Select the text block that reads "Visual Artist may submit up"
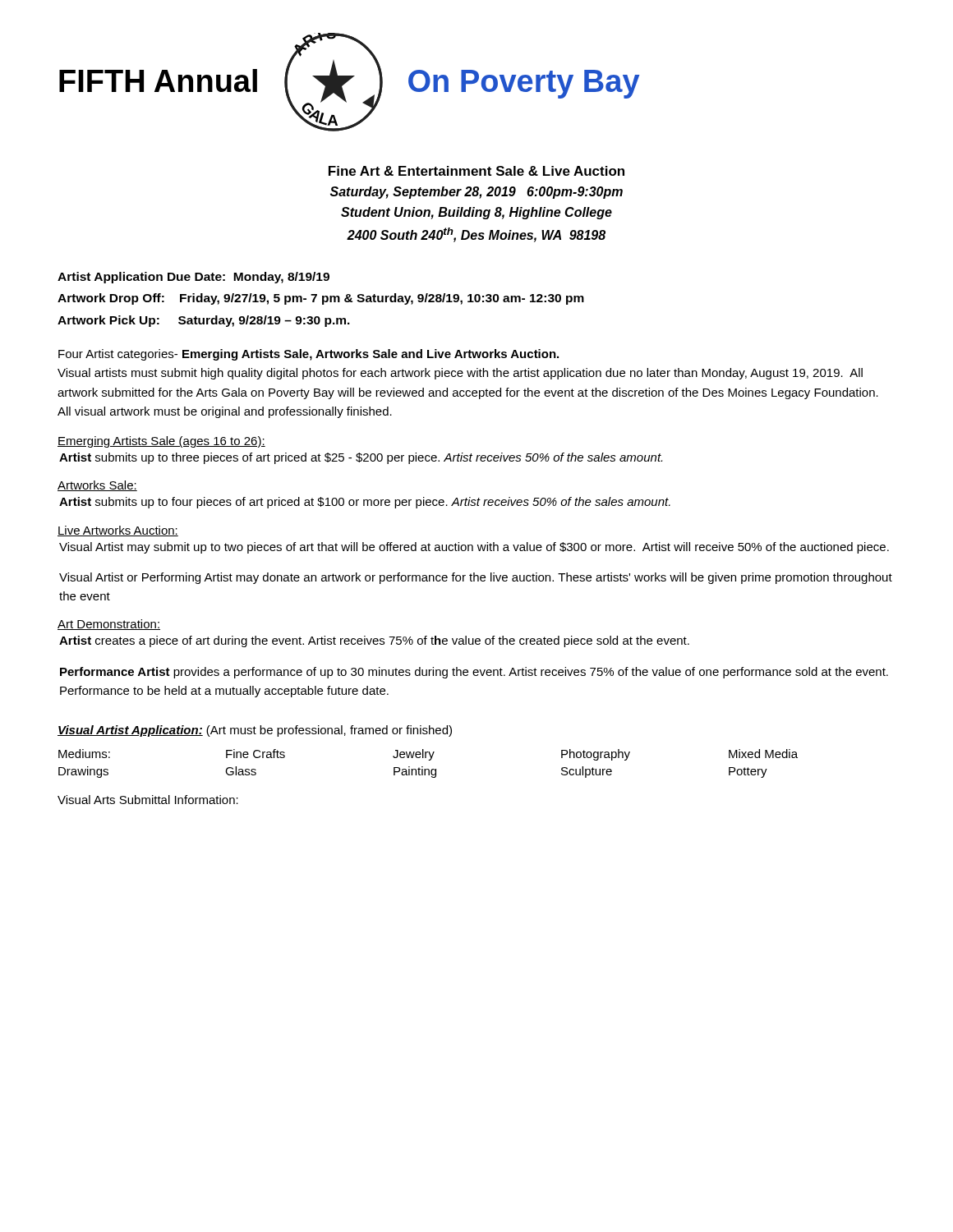The height and width of the screenshot is (1232, 953). [474, 546]
